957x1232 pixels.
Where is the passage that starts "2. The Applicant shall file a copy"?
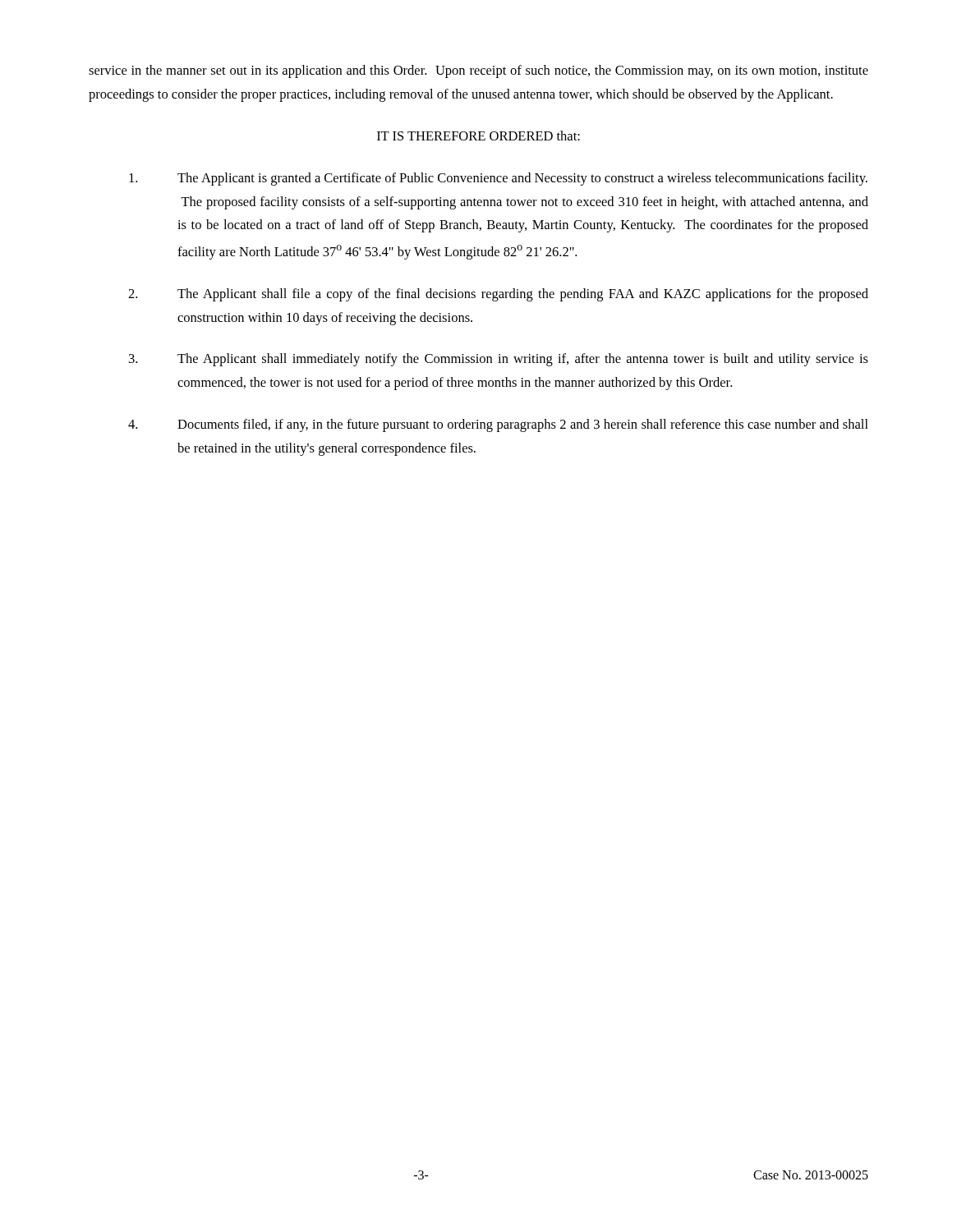(478, 306)
